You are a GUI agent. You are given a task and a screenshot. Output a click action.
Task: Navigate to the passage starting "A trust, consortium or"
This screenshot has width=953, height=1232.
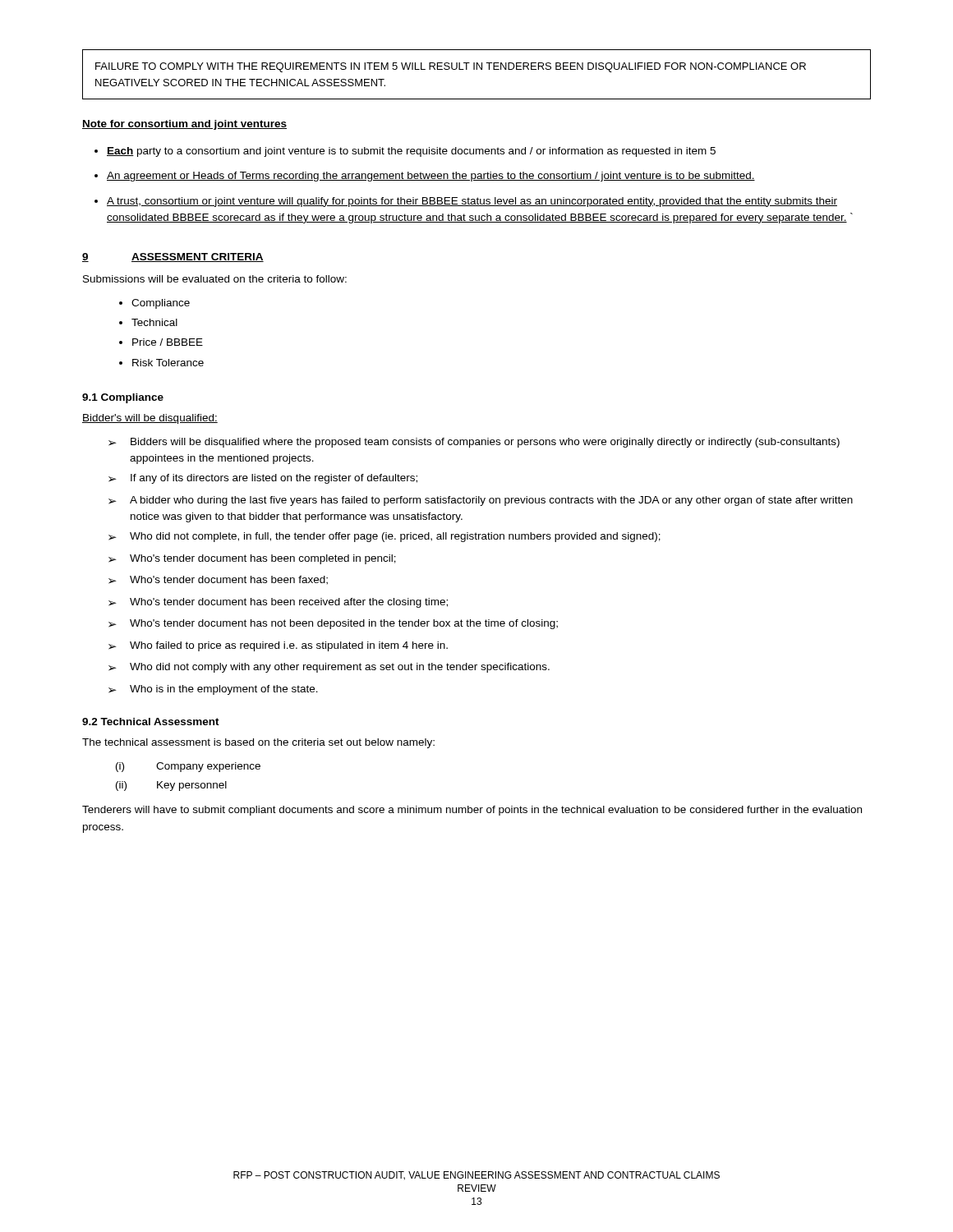point(480,209)
